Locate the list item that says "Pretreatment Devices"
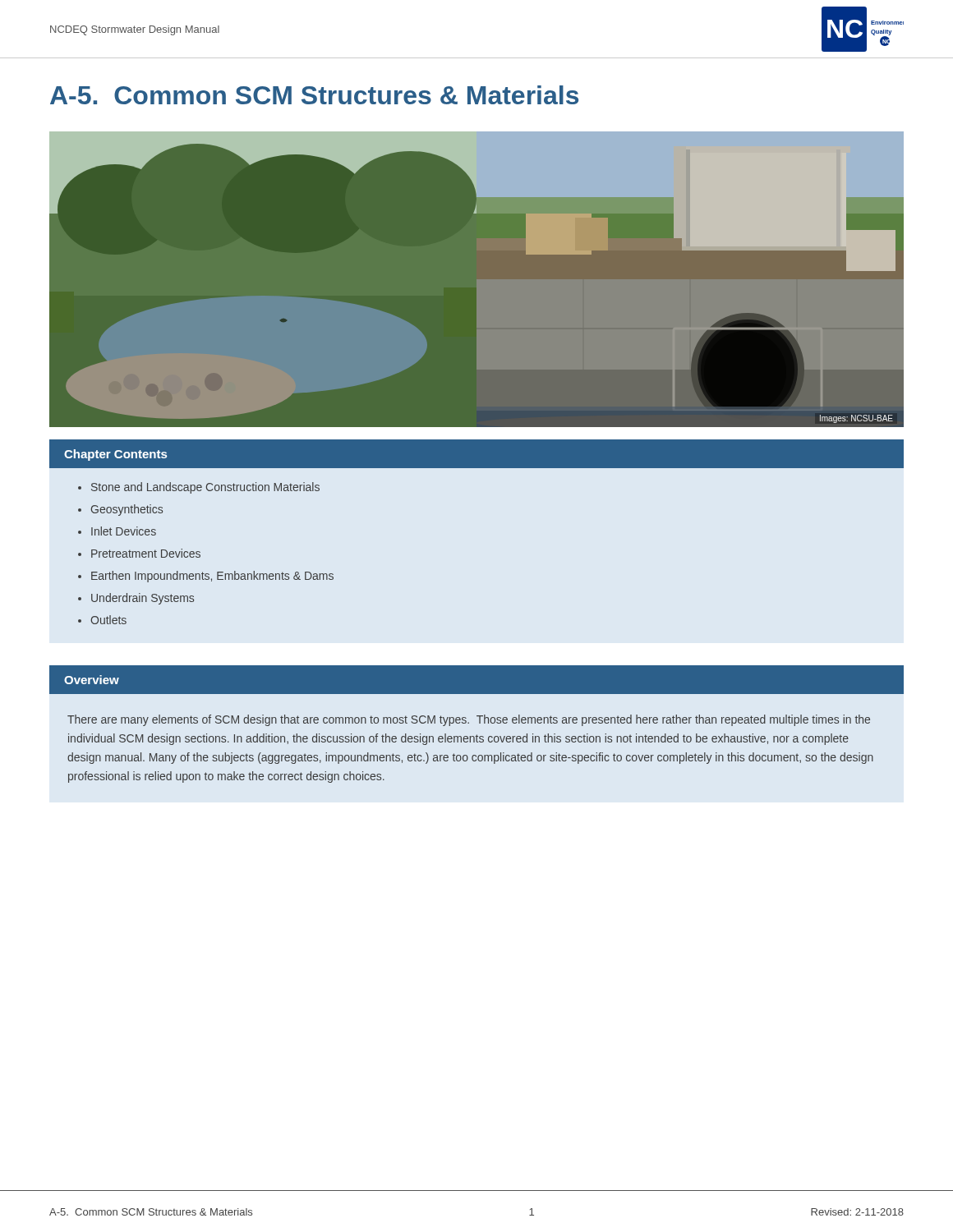 point(146,554)
